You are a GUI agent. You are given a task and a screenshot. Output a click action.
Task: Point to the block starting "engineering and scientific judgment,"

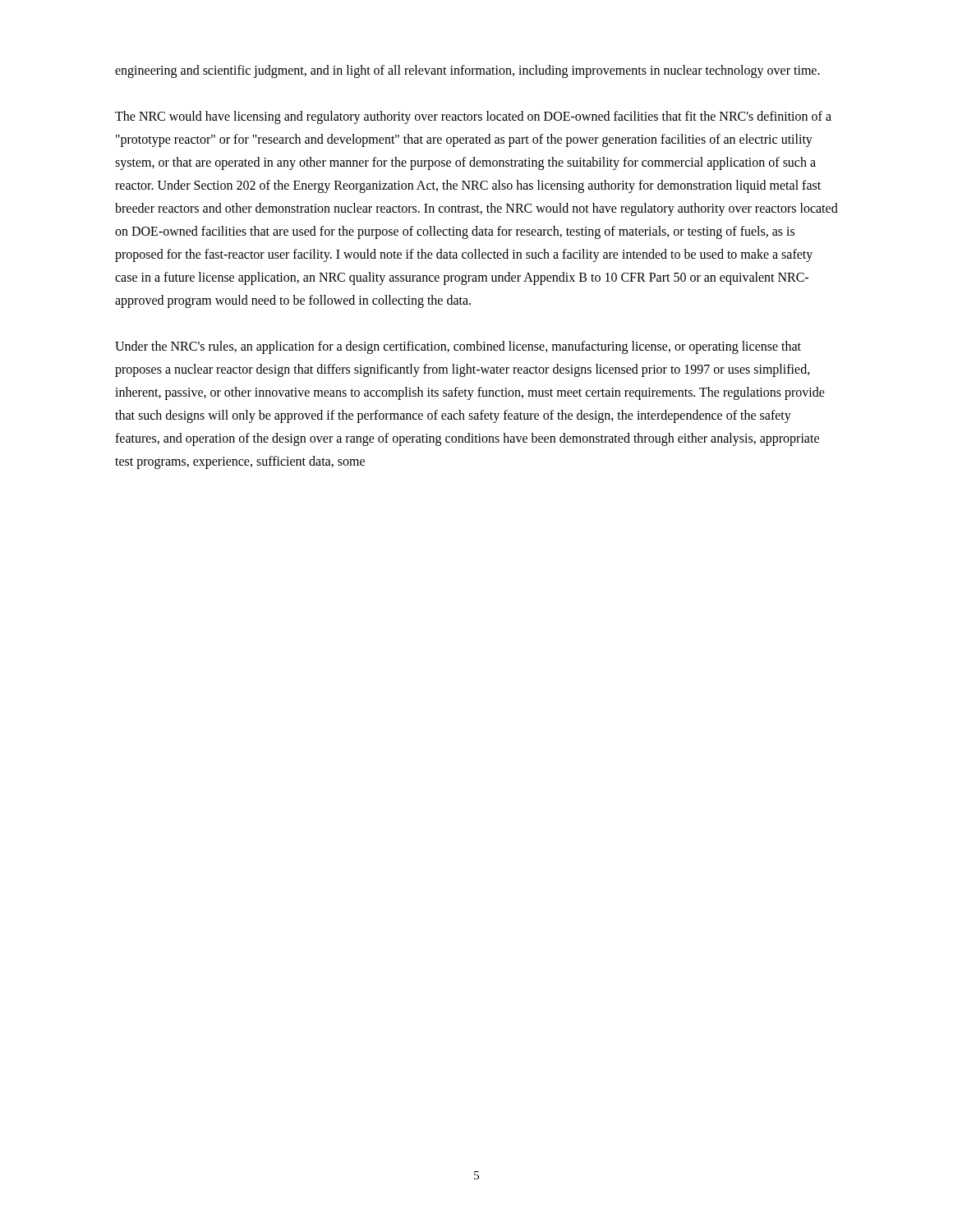(x=468, y=70)
